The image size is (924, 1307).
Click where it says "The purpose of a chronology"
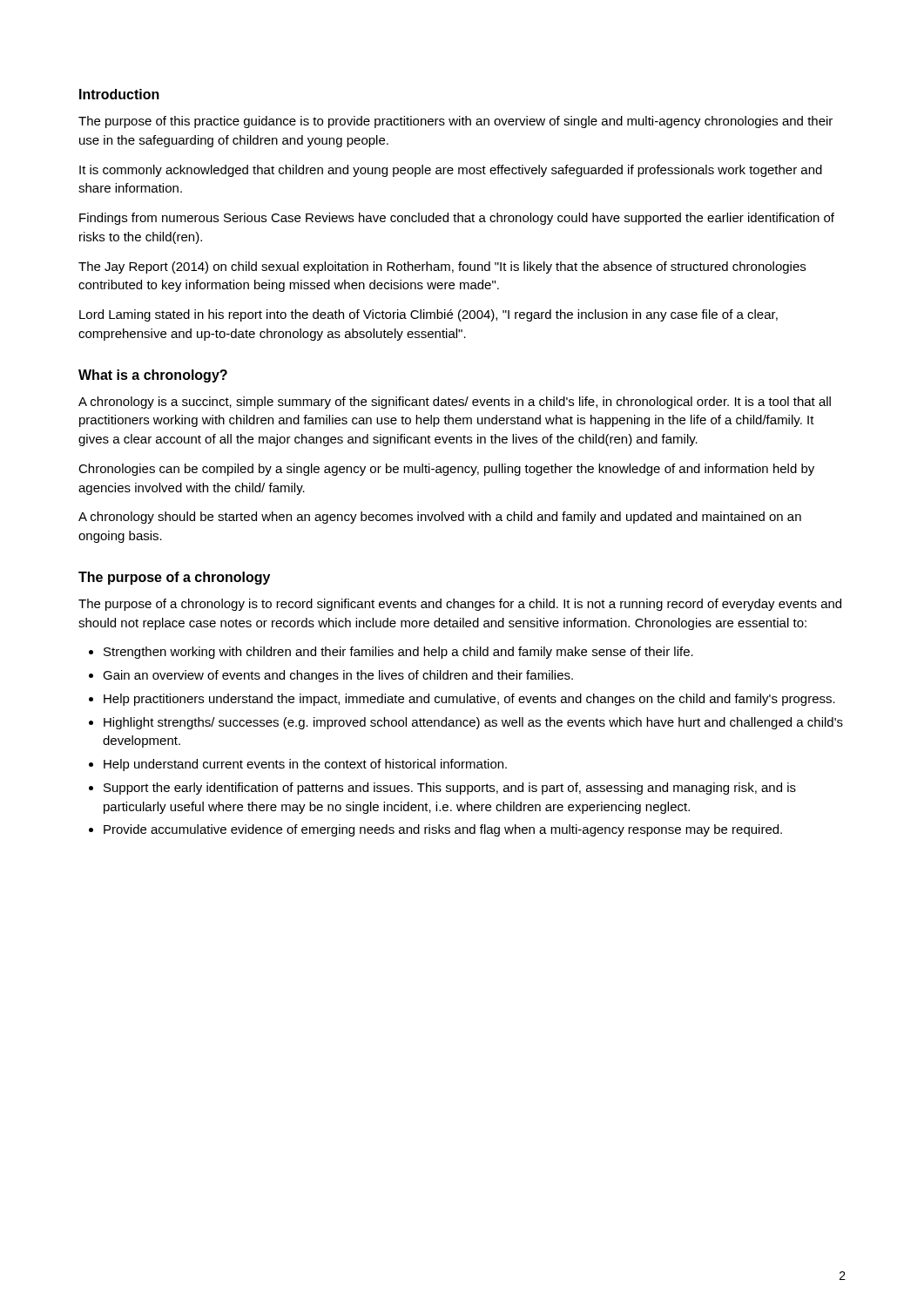[x=174, y=577]
